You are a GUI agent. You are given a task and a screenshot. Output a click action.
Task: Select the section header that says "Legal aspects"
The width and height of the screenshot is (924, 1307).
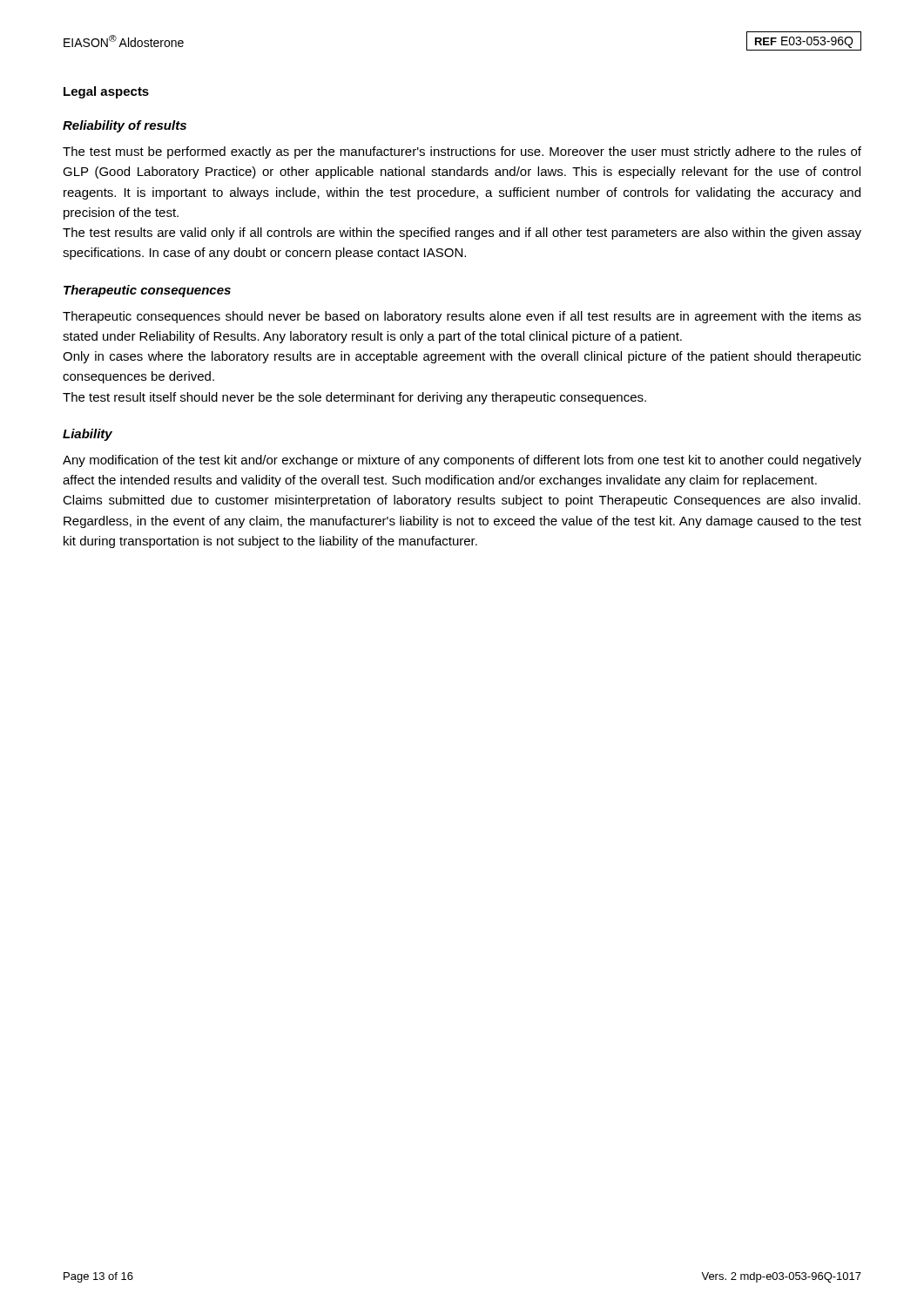(106, 91)
